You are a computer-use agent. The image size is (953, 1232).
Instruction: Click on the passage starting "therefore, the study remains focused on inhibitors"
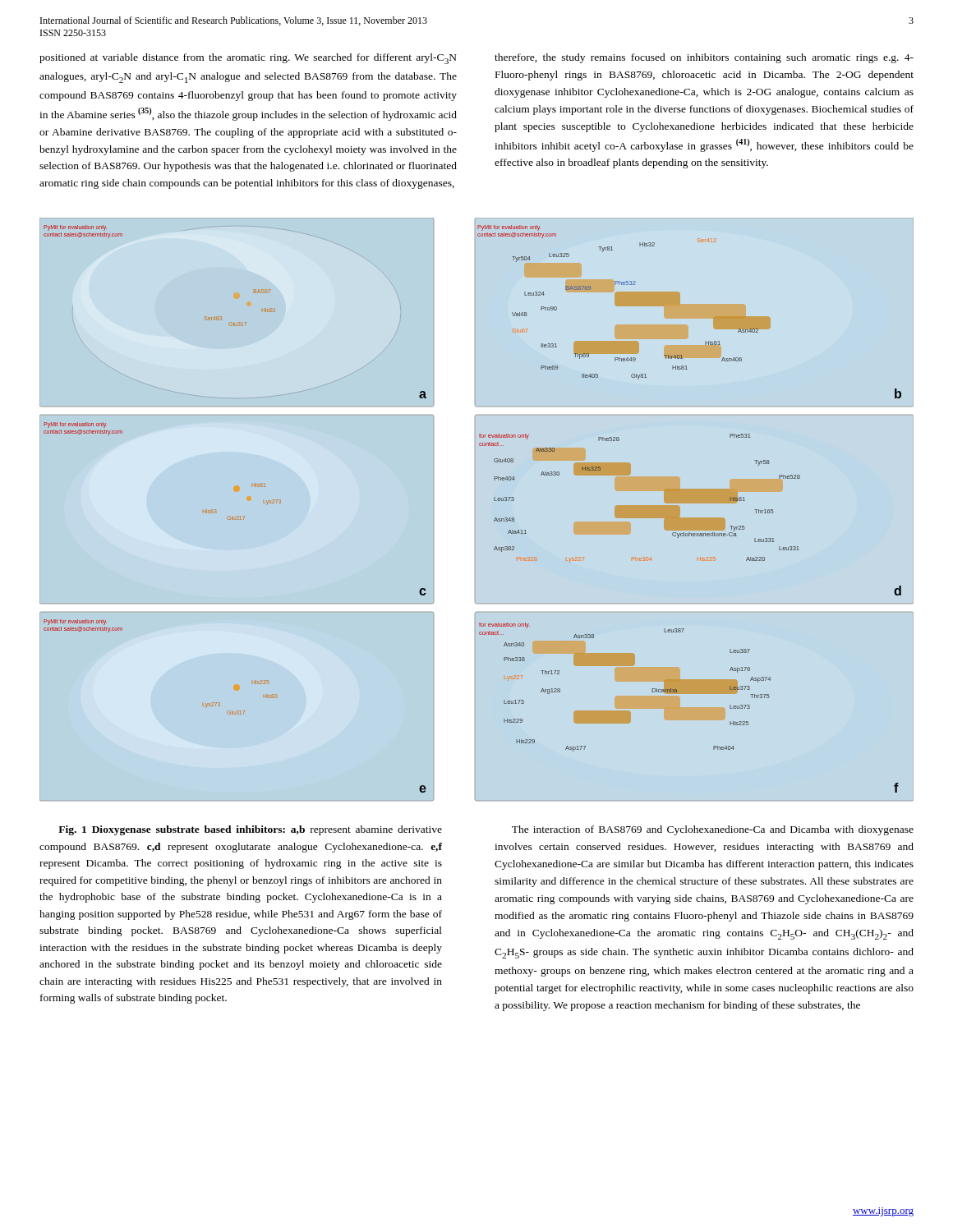click(704, 110)
